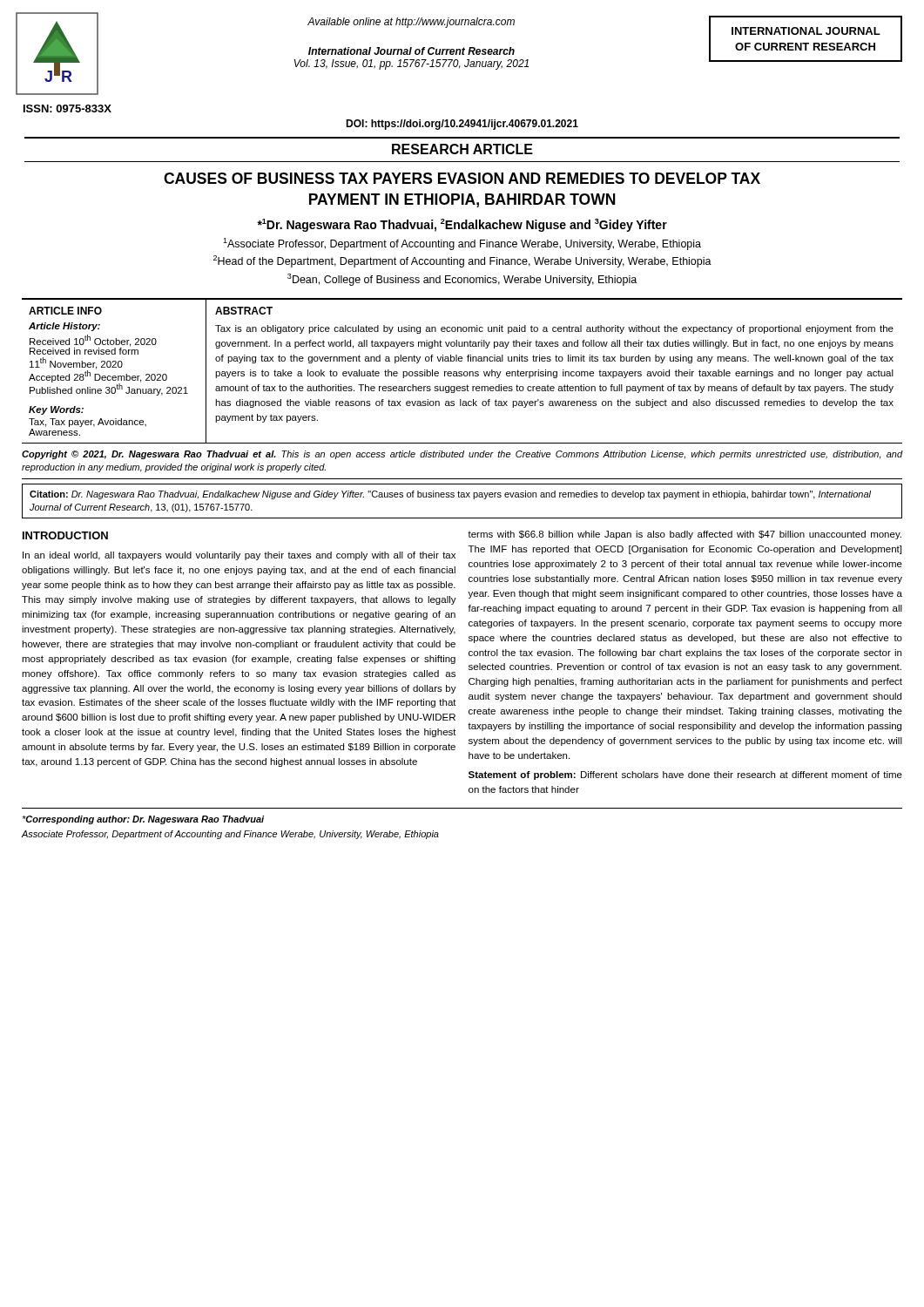Image resolution: width=924 pixels, height=1307 pixels.
Task: Find the block starting "DOI: https://doi.org/10.24941/ijcr.40679.01.2021"
Action: coord(462,124)
